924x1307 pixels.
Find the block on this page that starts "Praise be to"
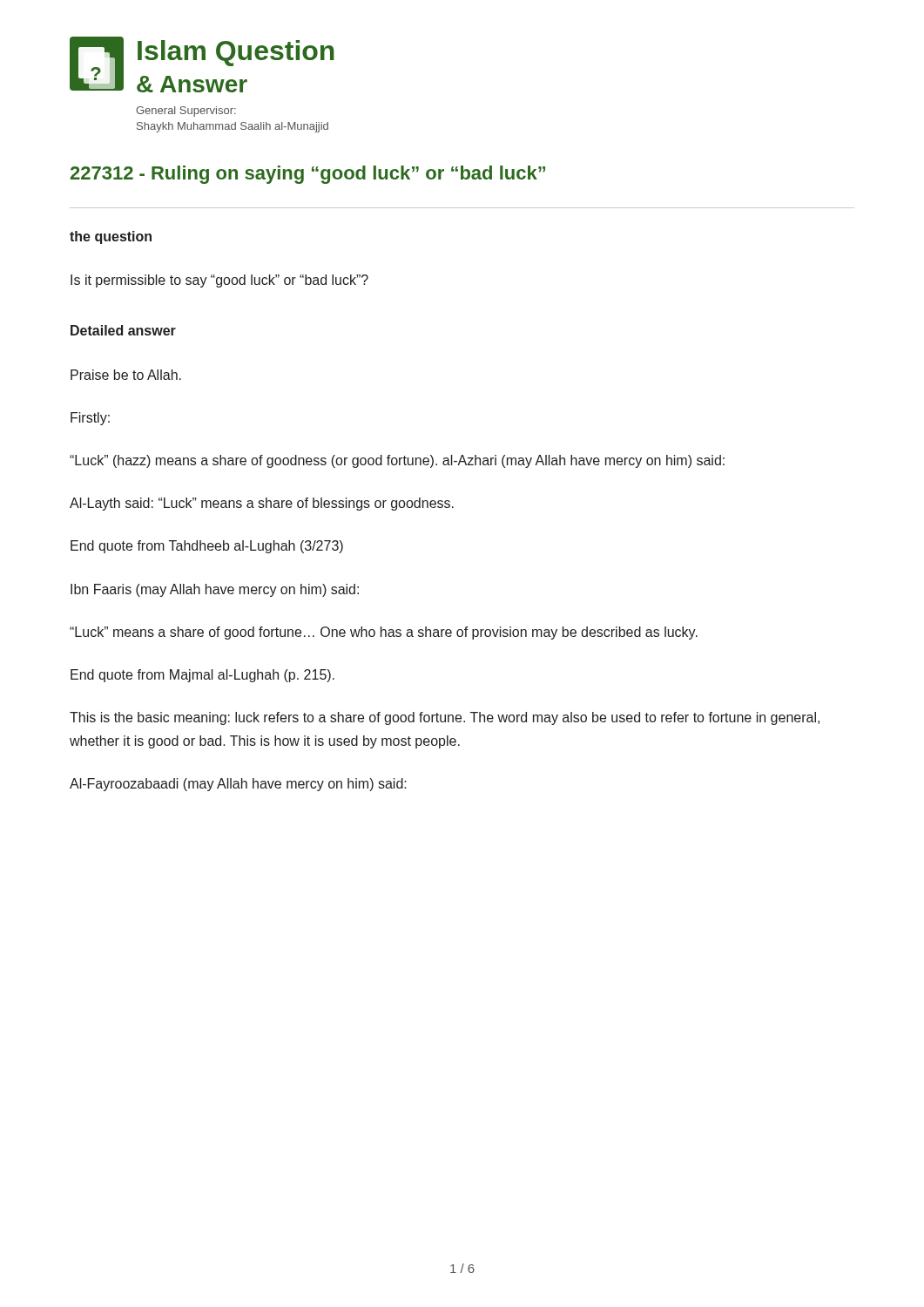(x=126, y=375)
